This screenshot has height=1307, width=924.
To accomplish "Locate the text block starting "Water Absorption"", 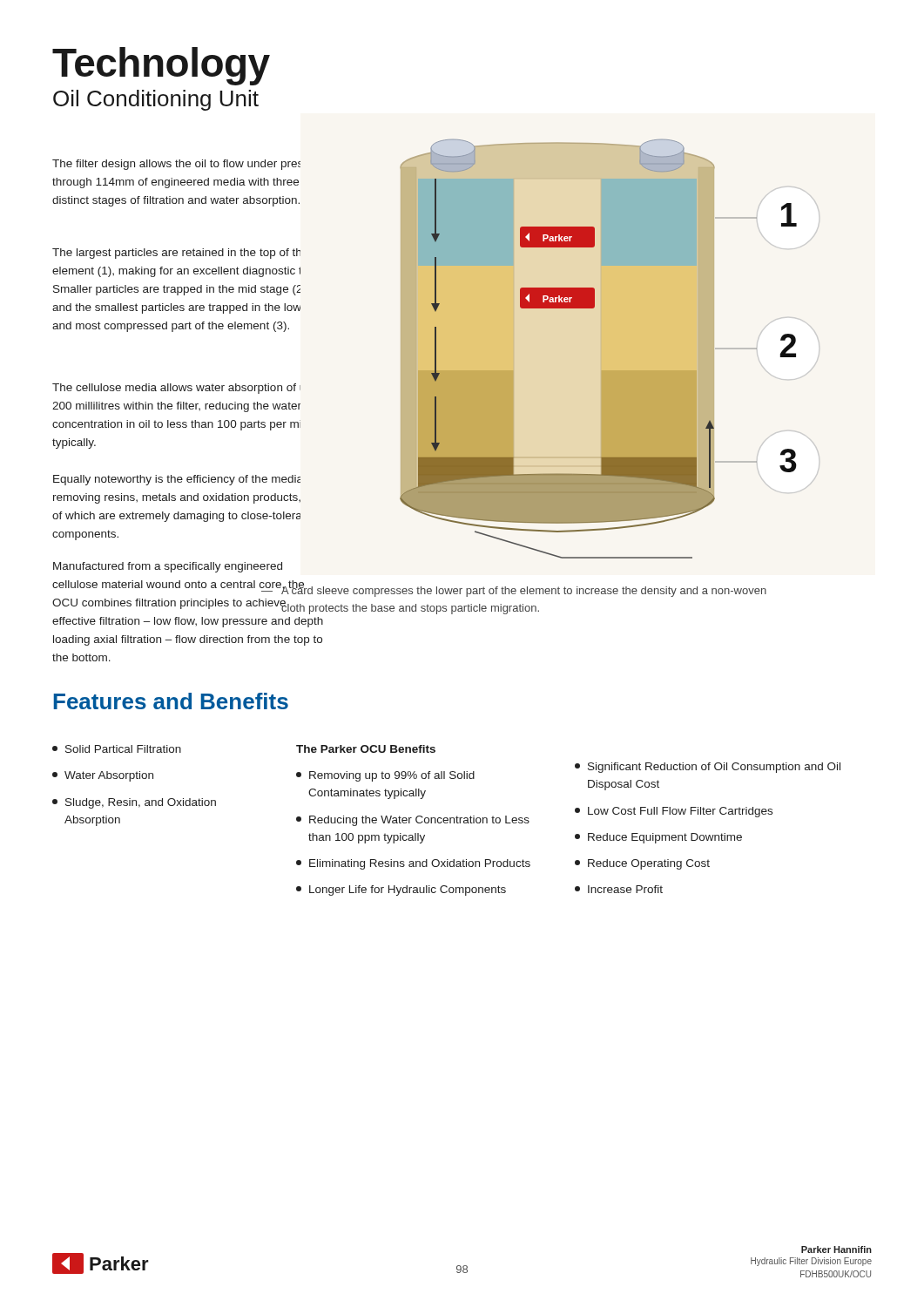I will tap(103, 776).
